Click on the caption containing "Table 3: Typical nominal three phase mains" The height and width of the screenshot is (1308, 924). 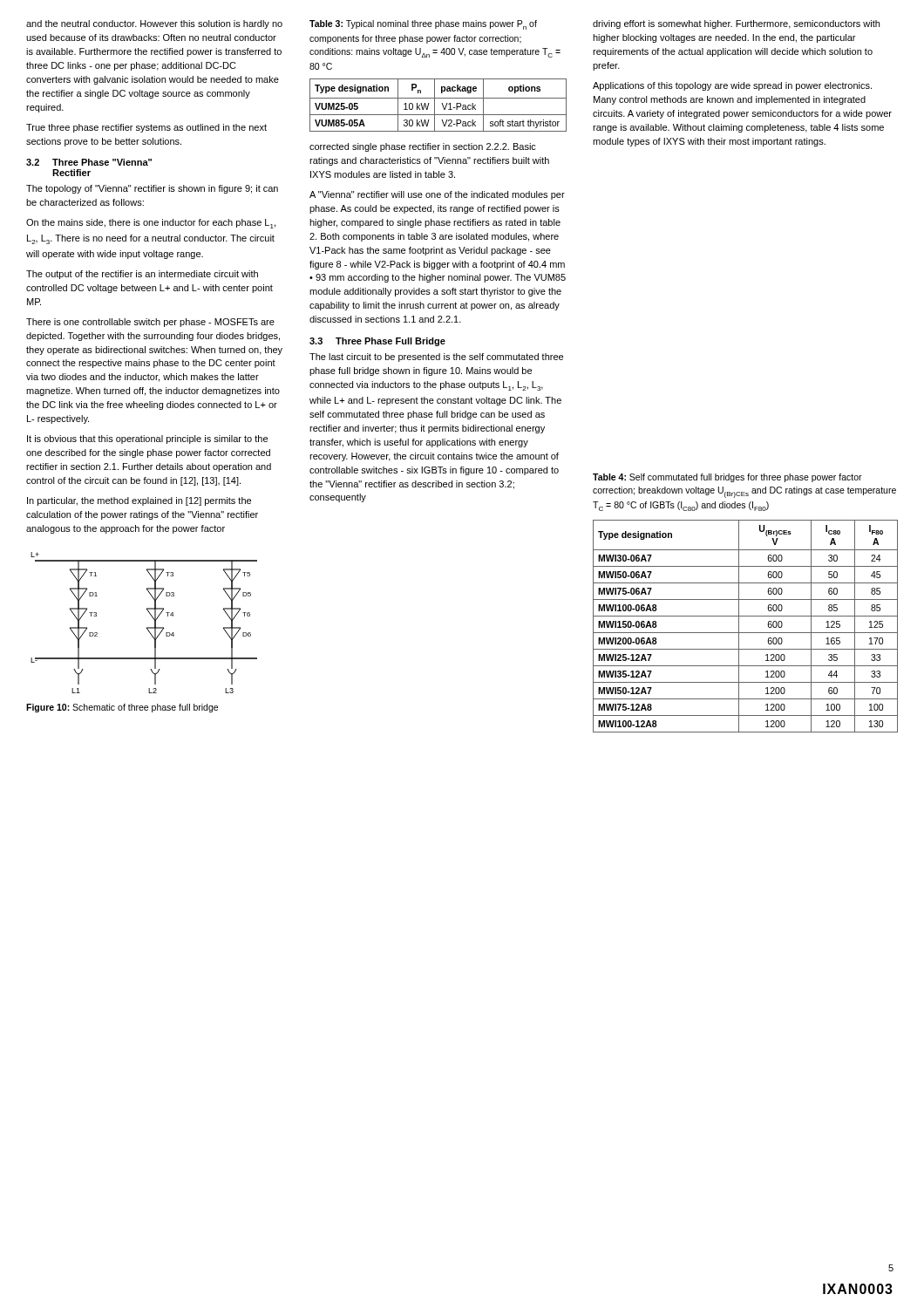[438, 45]
